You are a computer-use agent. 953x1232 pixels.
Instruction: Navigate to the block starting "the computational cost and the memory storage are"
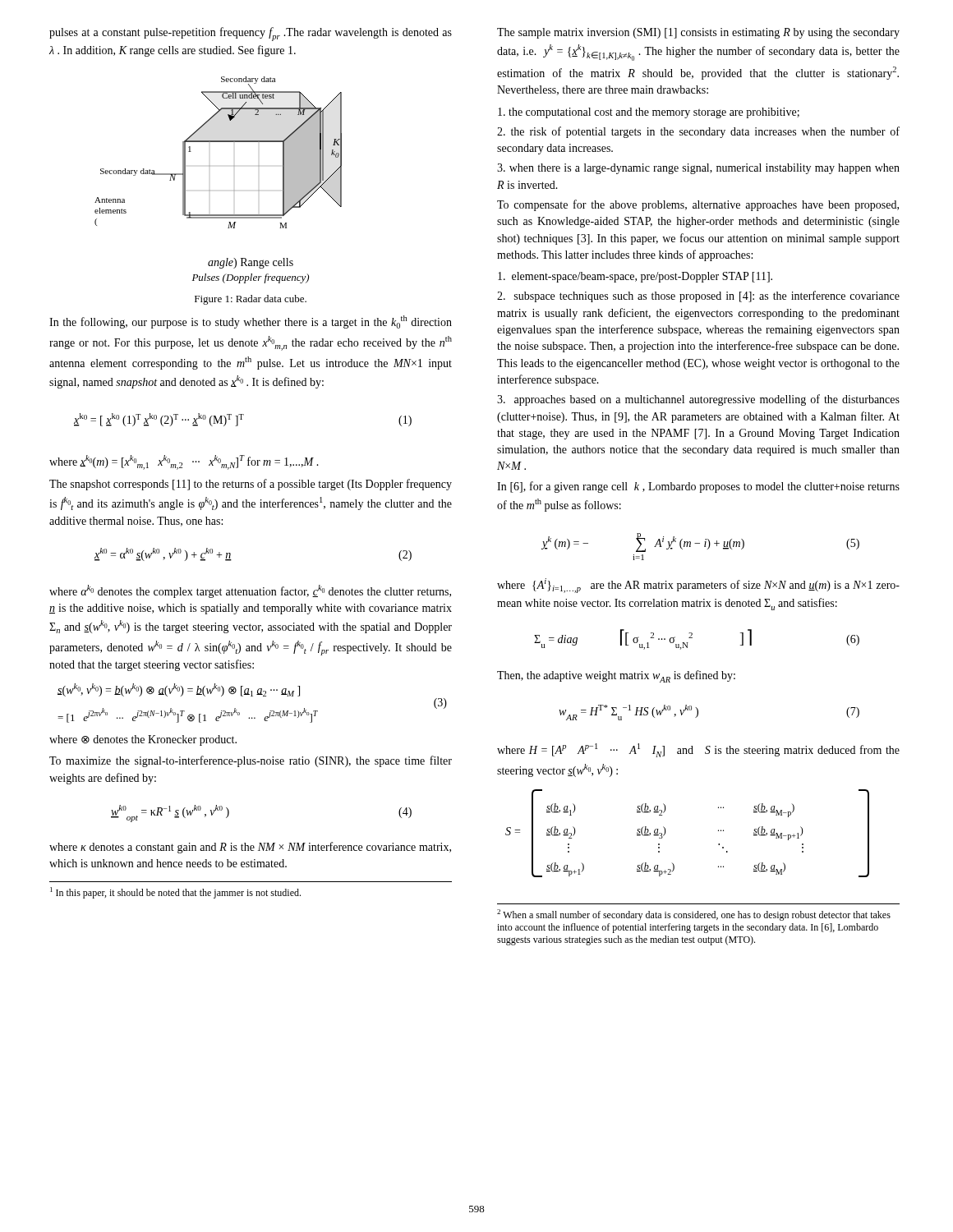[x=648, y=112]
